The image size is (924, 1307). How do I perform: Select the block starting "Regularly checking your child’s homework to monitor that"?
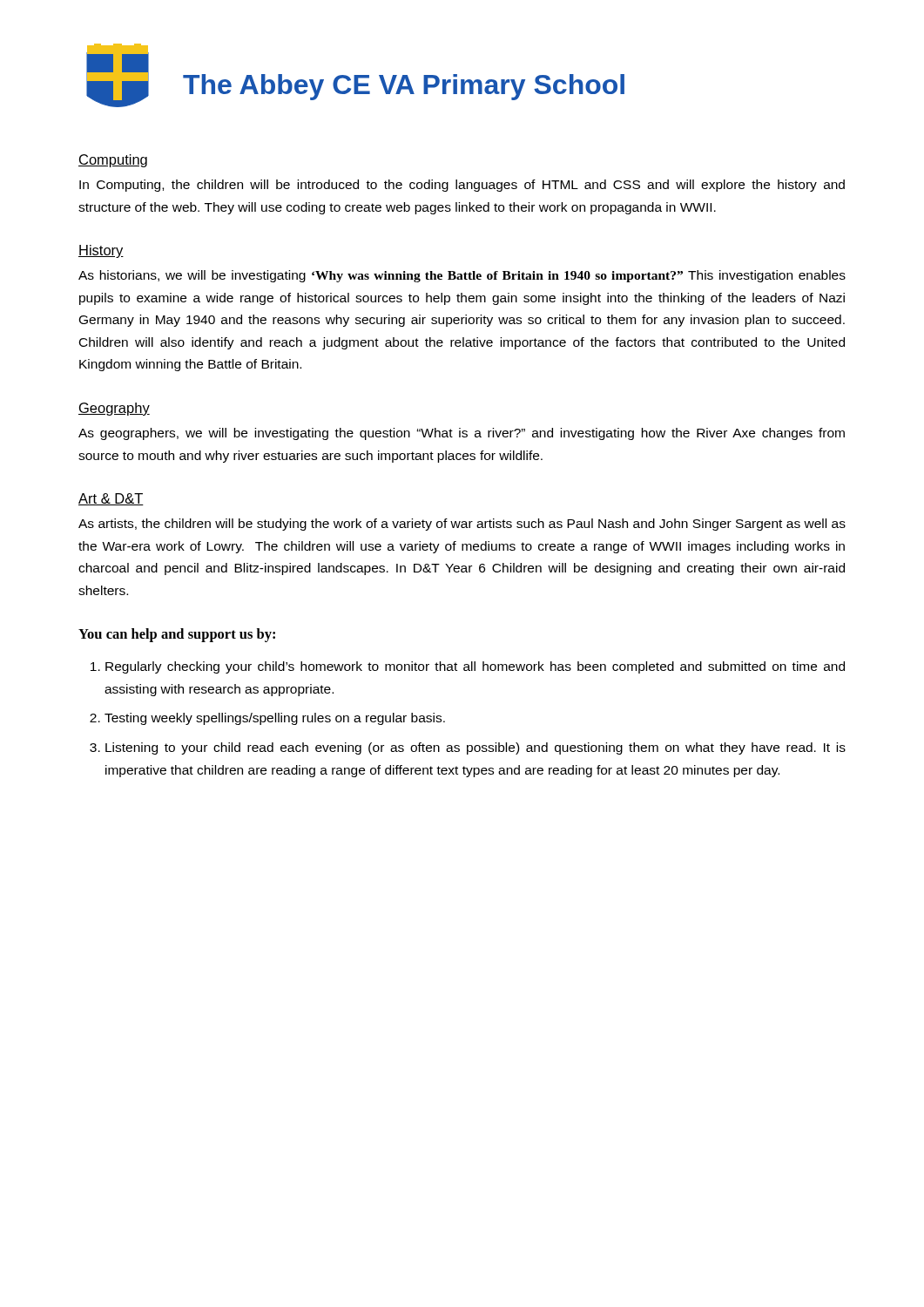[475, 678]
